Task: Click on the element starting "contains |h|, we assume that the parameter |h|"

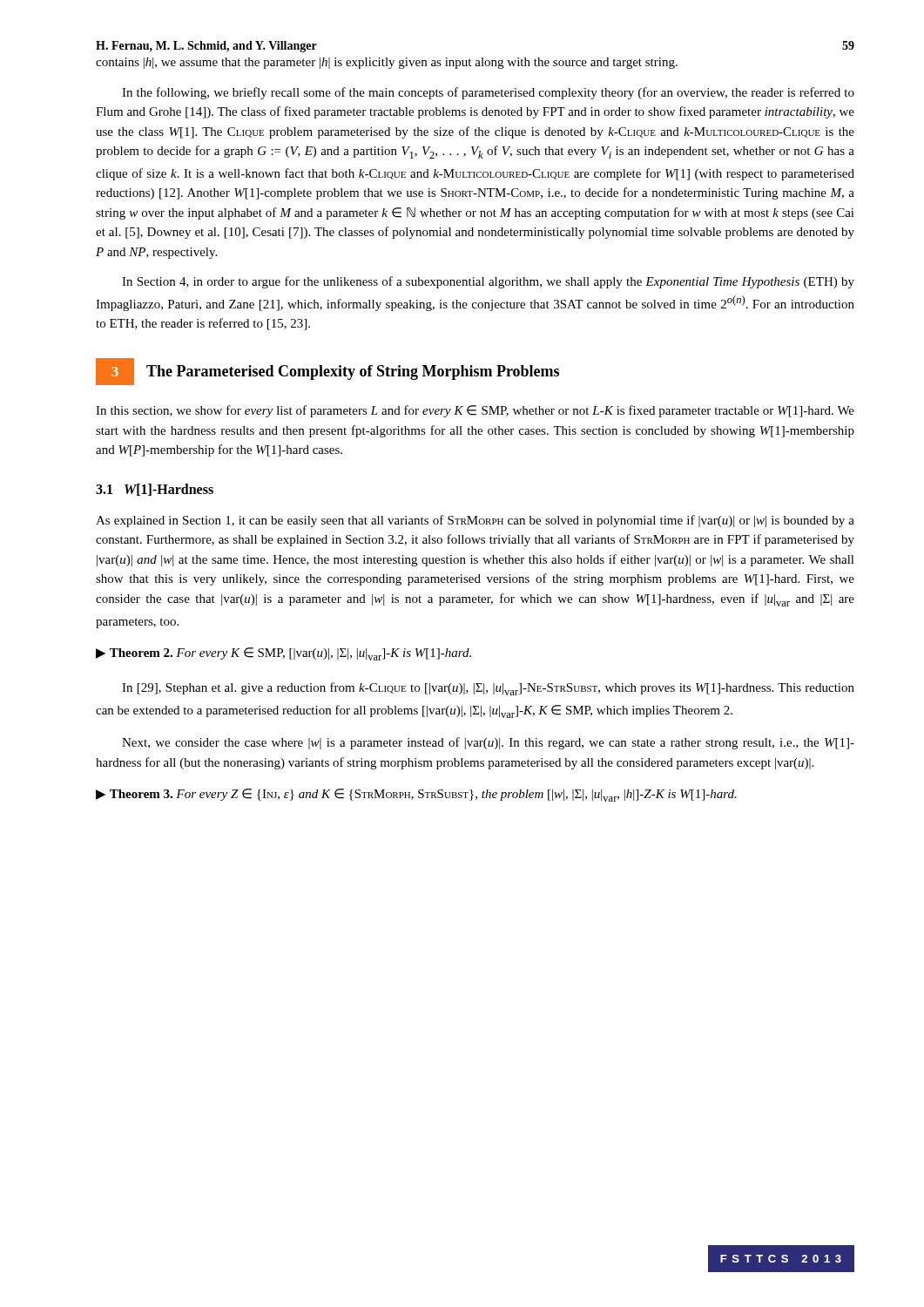Action: [475, 62]
